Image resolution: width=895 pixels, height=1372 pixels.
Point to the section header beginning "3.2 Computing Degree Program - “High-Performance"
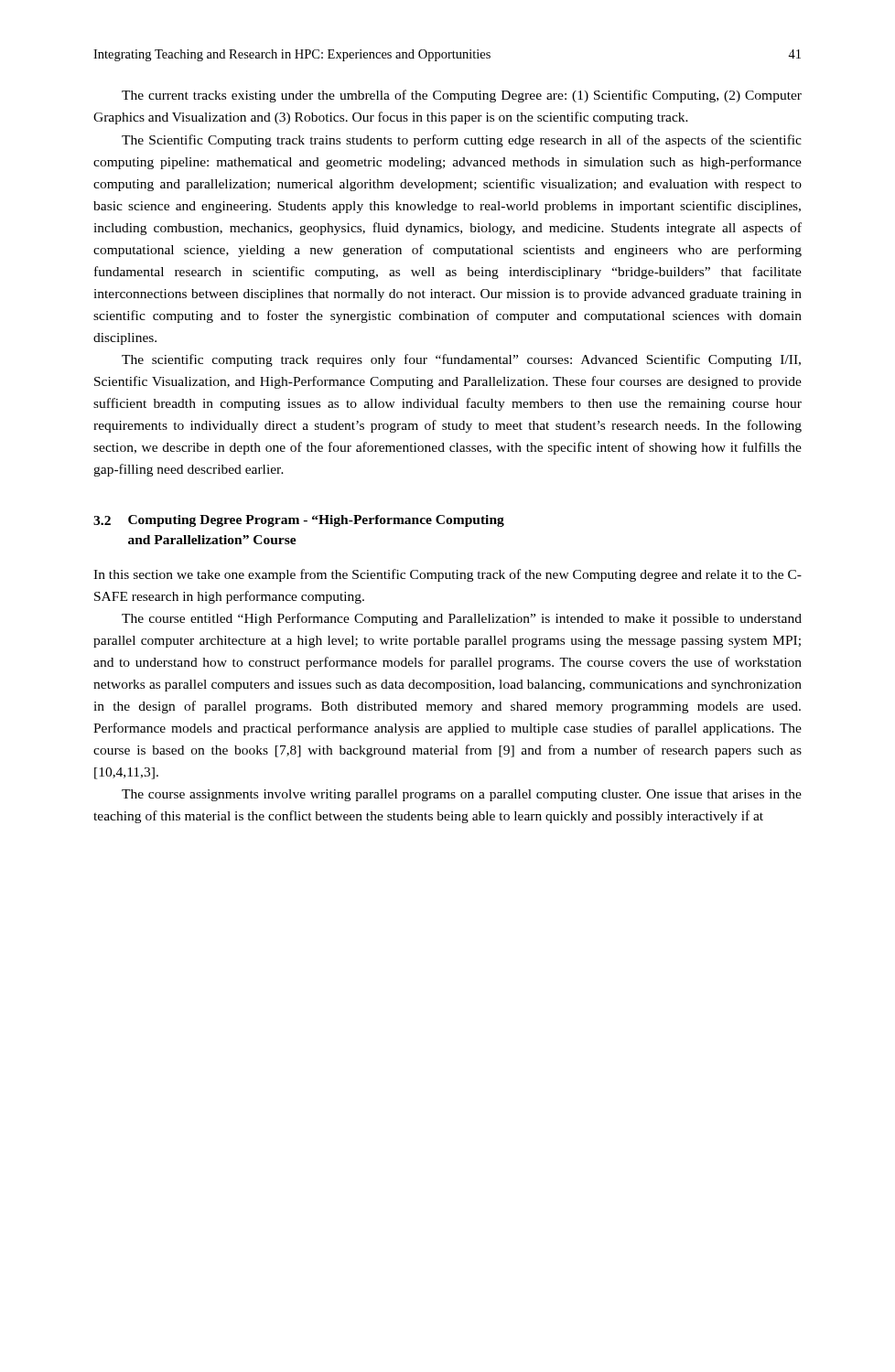(448, 530)
